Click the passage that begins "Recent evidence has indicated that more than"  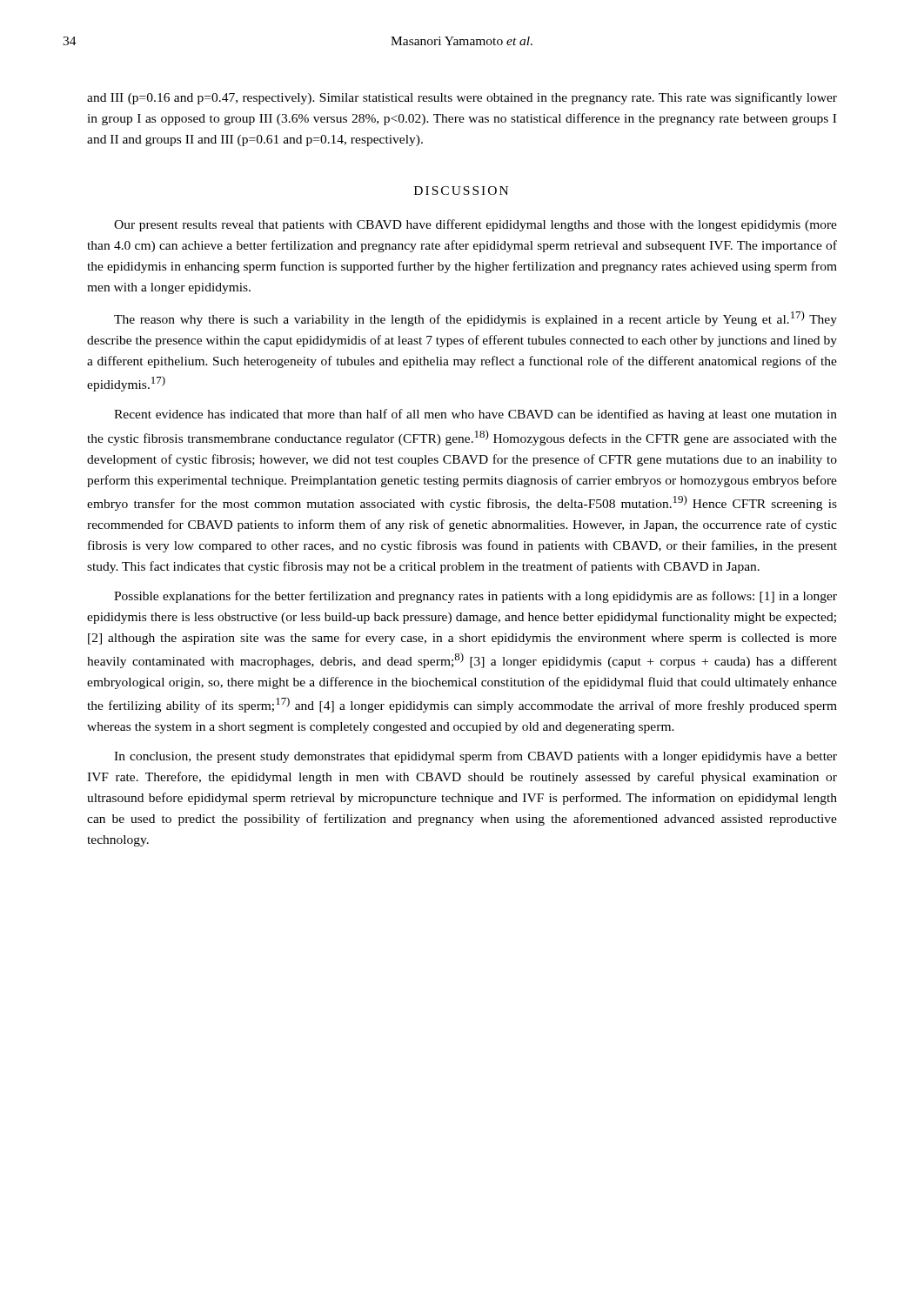[462, 490]
